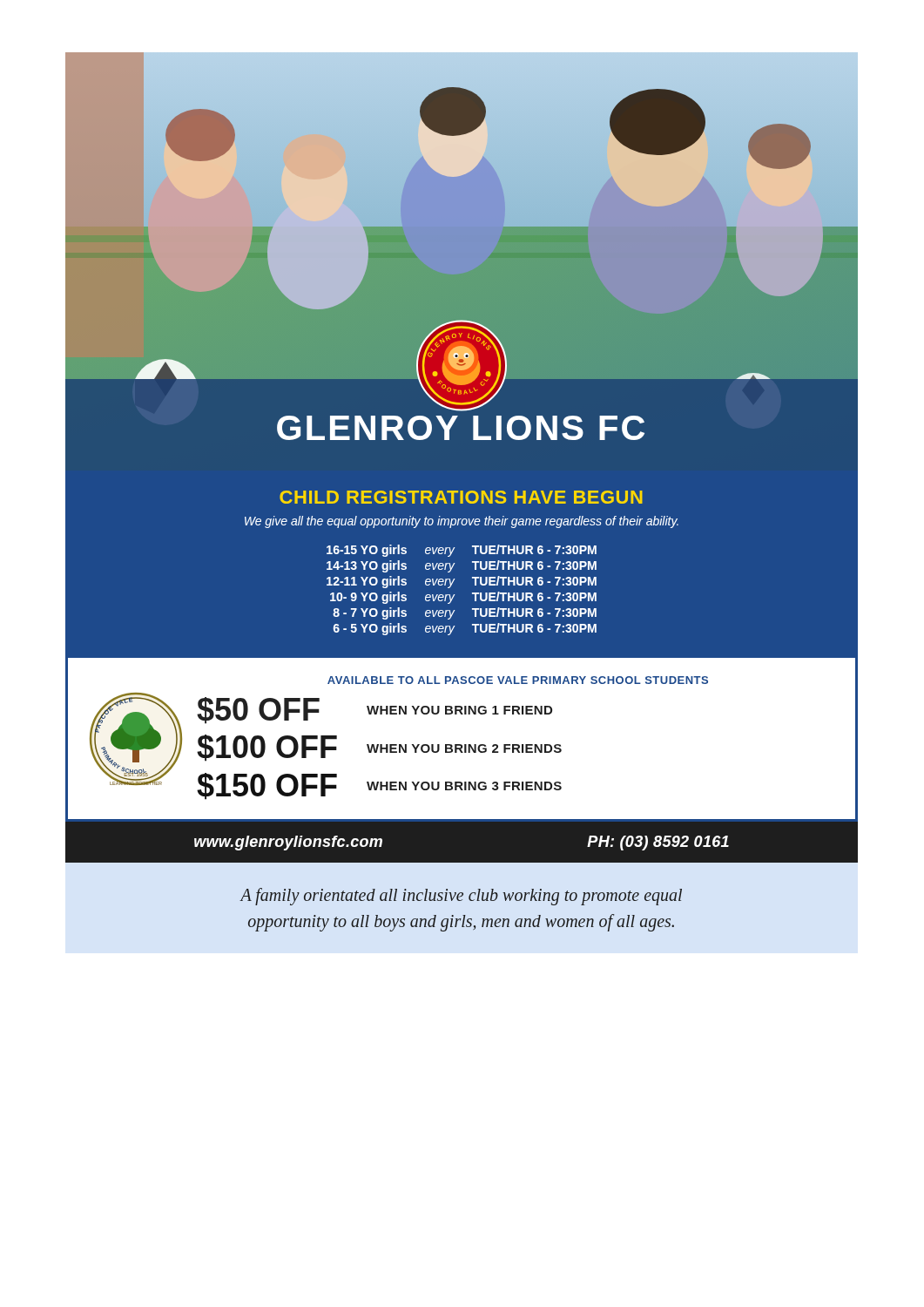
Task: Select the logo
Action: [x=136, y=739]
